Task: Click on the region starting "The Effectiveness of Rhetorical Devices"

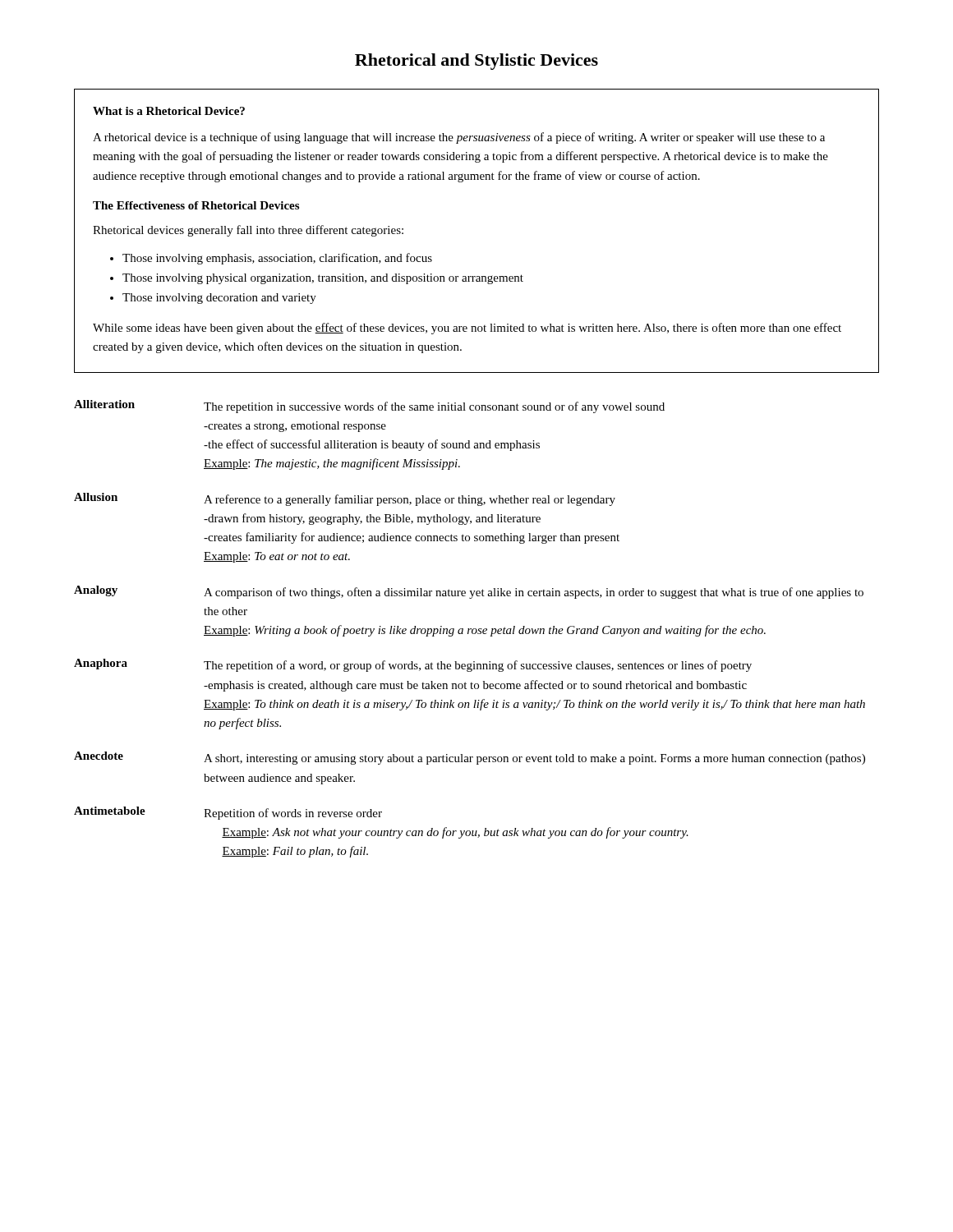Action: pyautogui.click(x=196, y=205)
